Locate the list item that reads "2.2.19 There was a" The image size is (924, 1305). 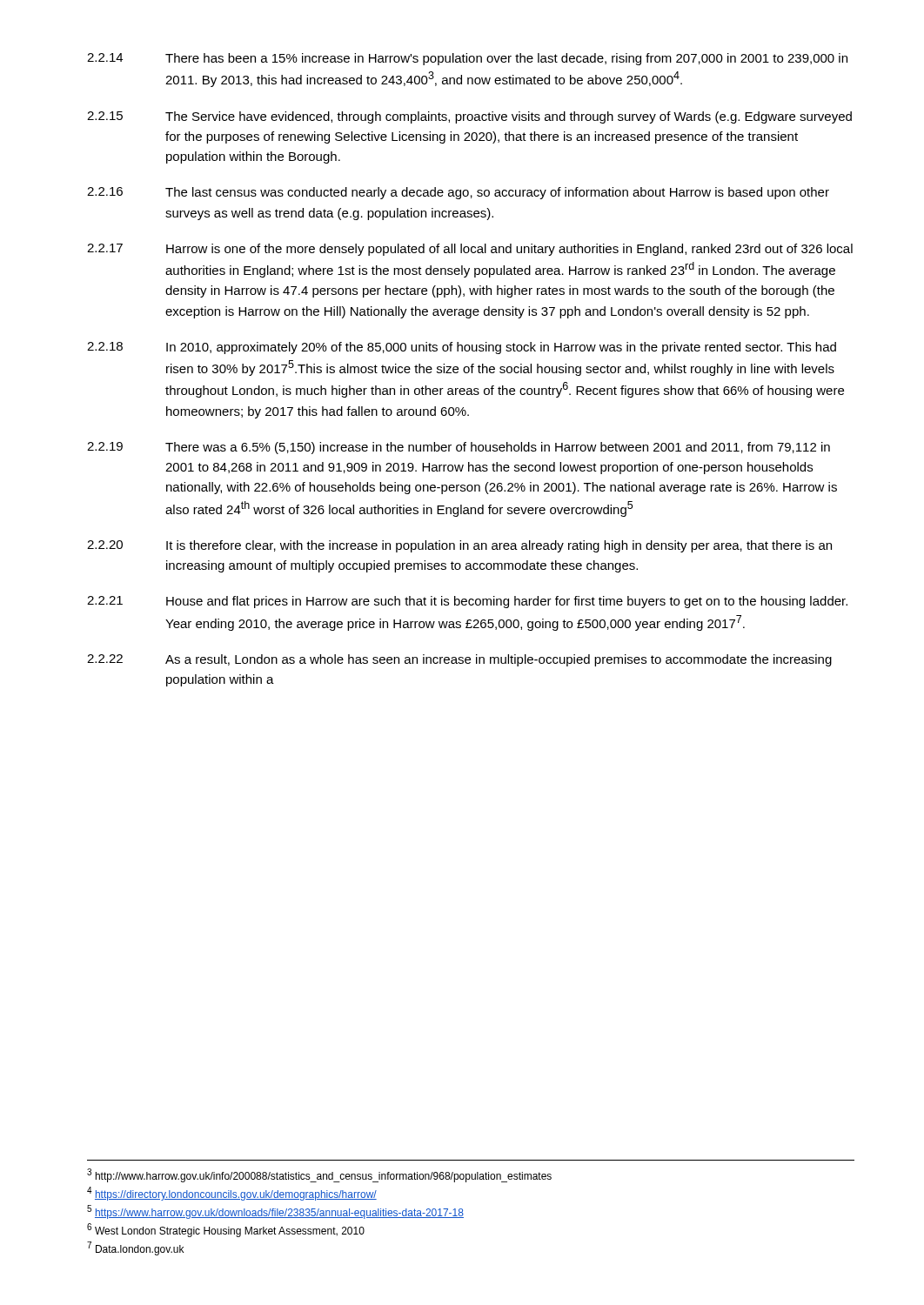(x=471, y=478)
